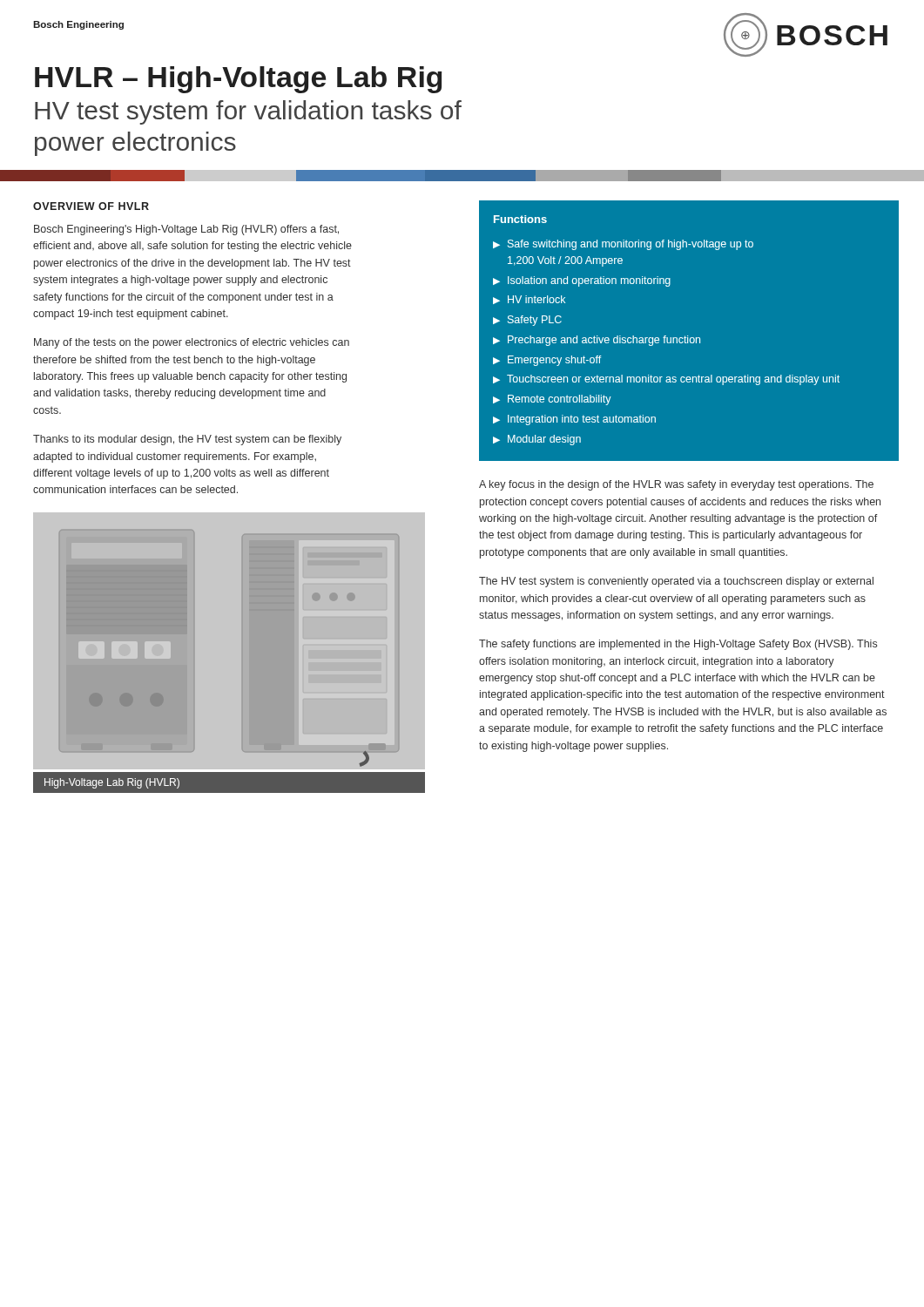Viewport: 924px width, 1307px height.
Task: Select the text block that reads "Many of the tests"
Action: [191, 376]
